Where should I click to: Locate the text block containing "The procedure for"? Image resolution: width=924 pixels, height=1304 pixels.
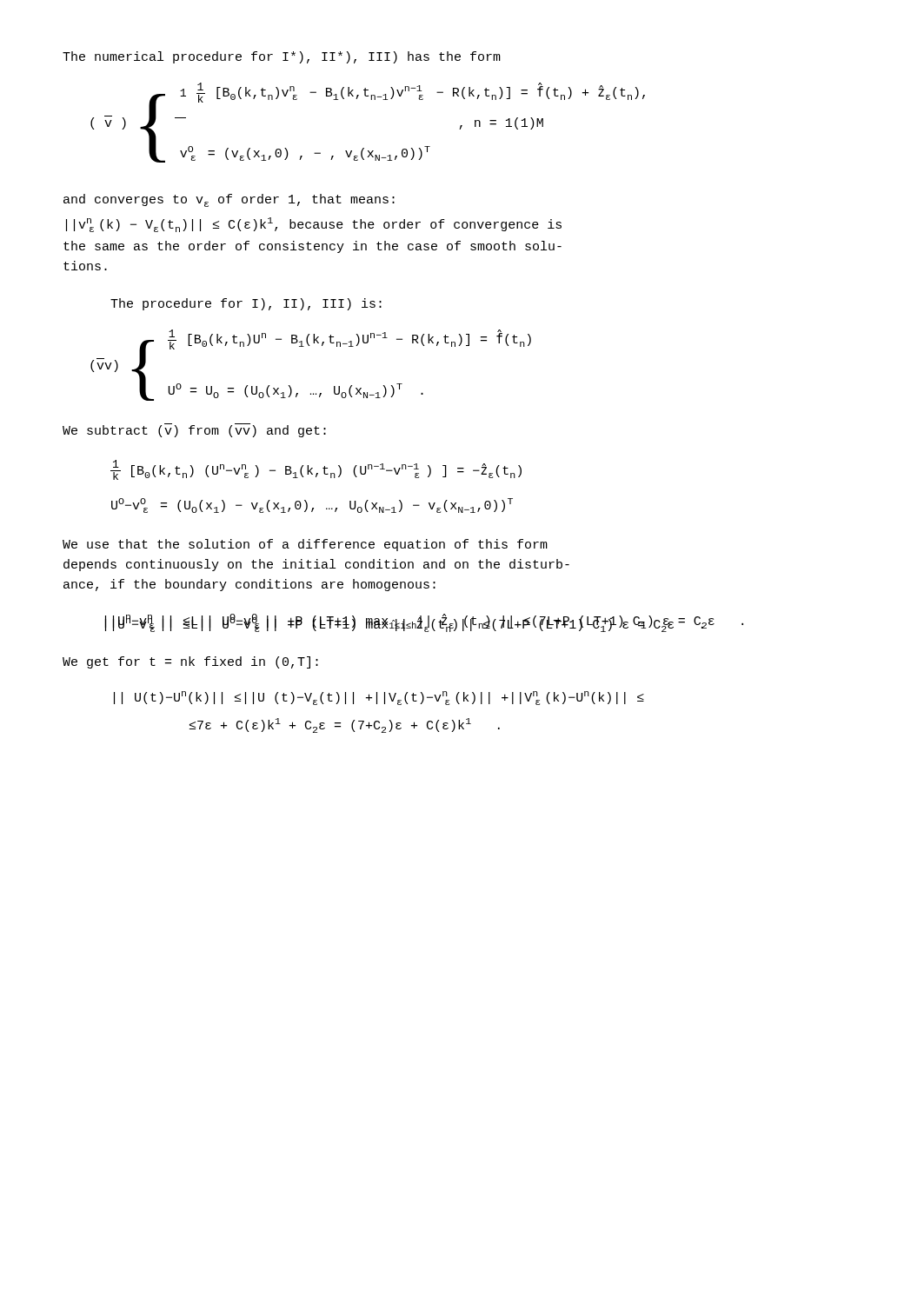247,305
